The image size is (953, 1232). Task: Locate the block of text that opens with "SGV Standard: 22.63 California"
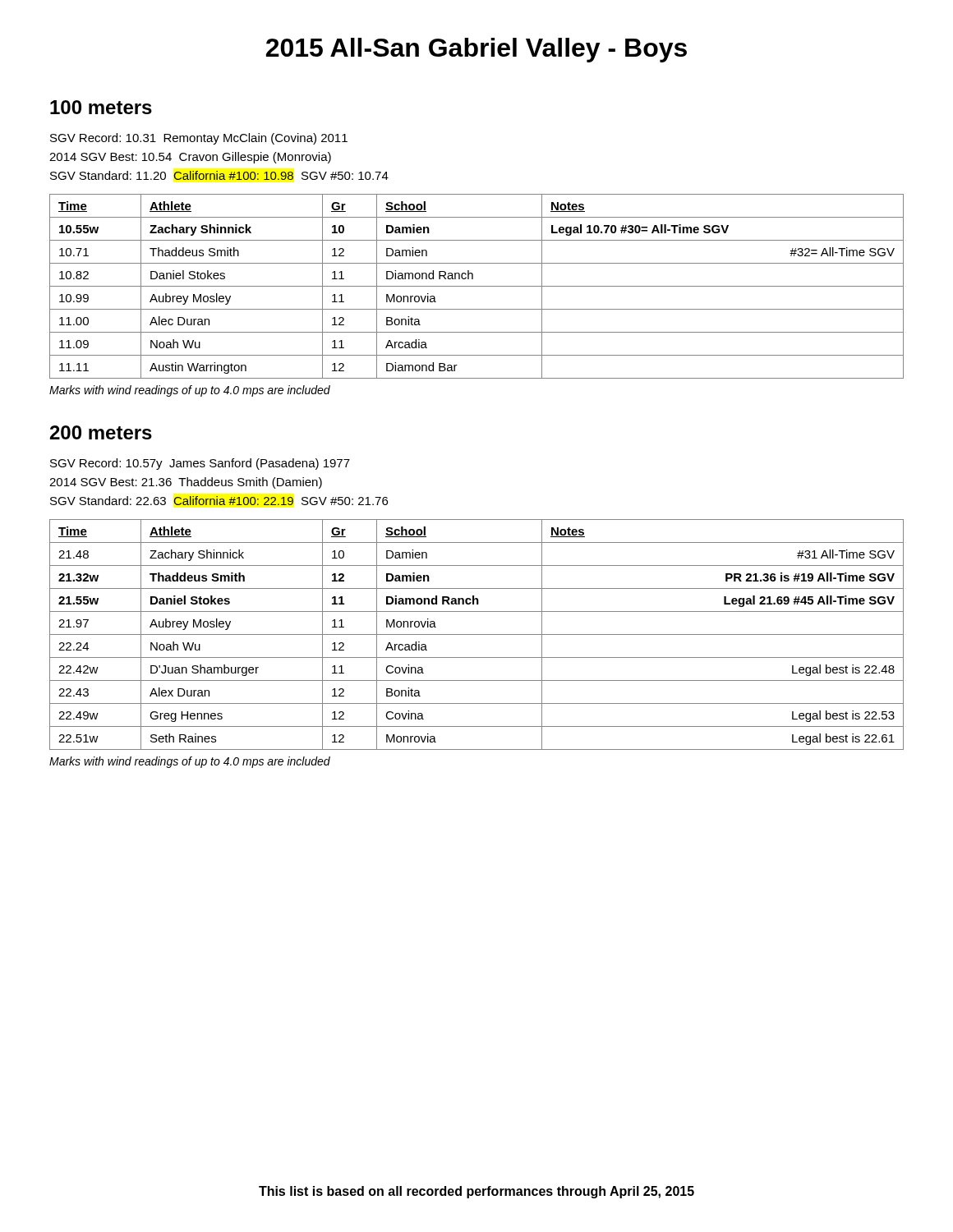(x=219, y=501)
